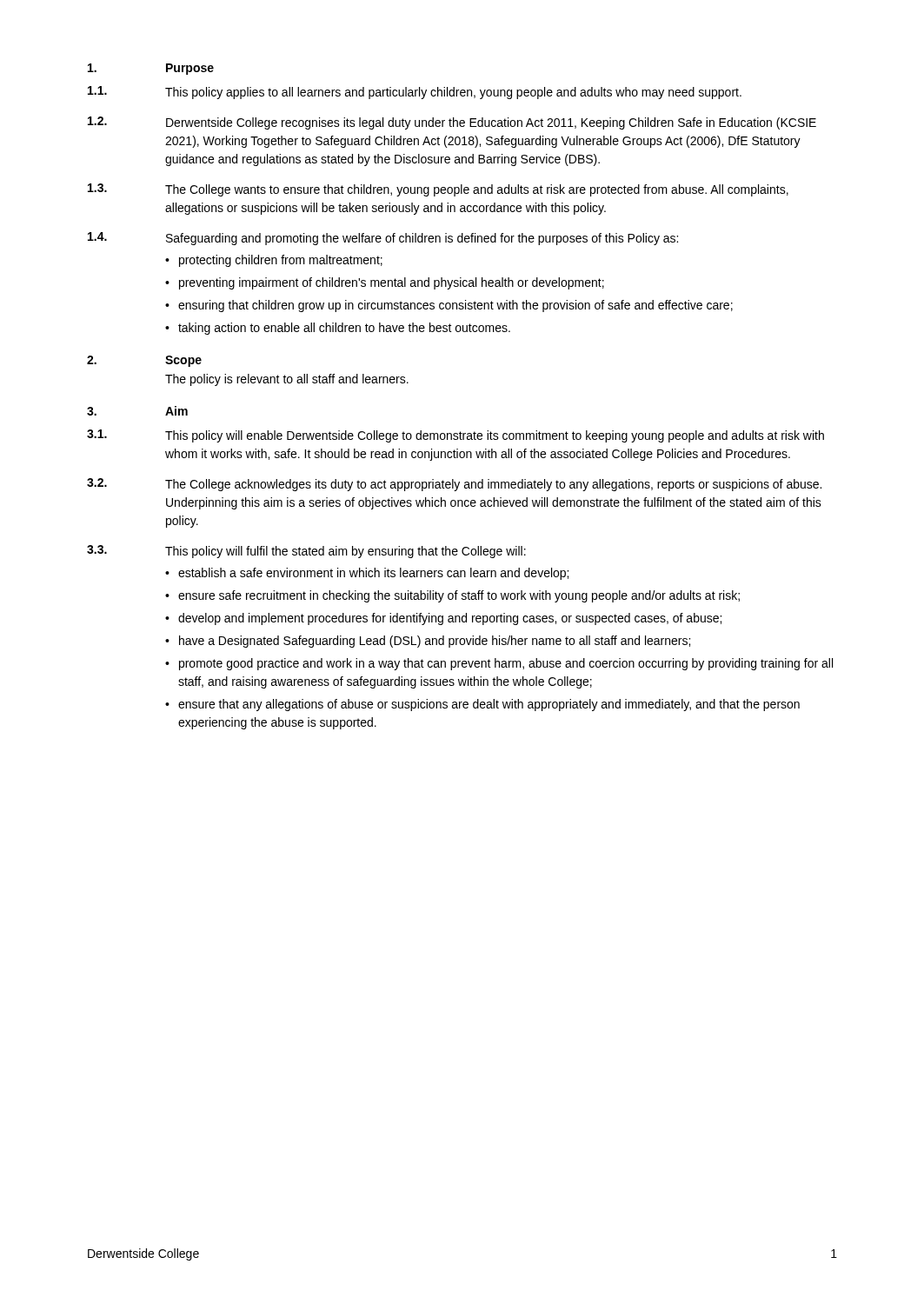The height and width of the screenshot is (1304, 924).
Task: Find the region starting "preventing impairment of children's mental"
Action: point(391,283)
